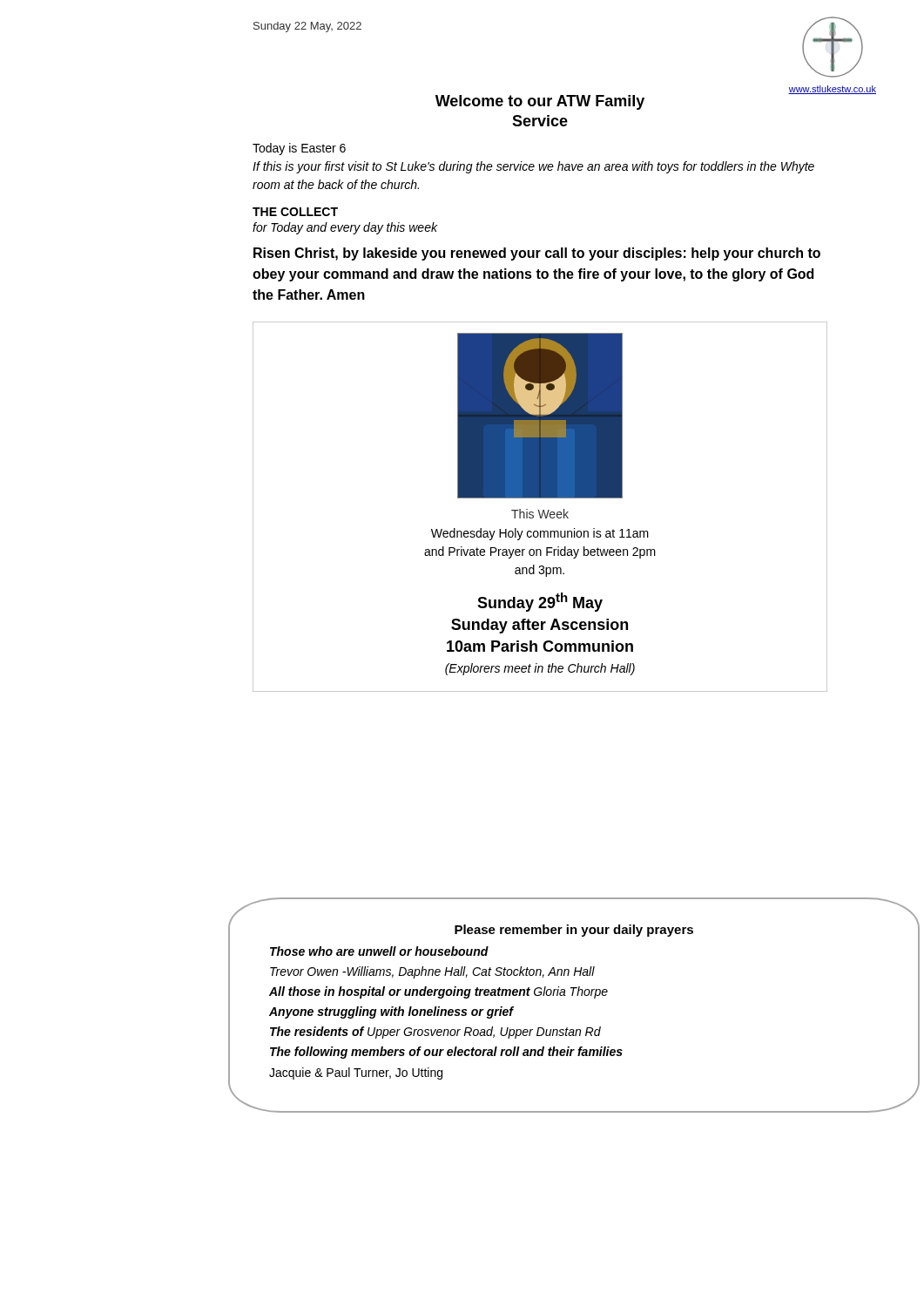The width and height of the screenshot is (924, 1307).
Task: Locate the photo
Action: point(540,507)
